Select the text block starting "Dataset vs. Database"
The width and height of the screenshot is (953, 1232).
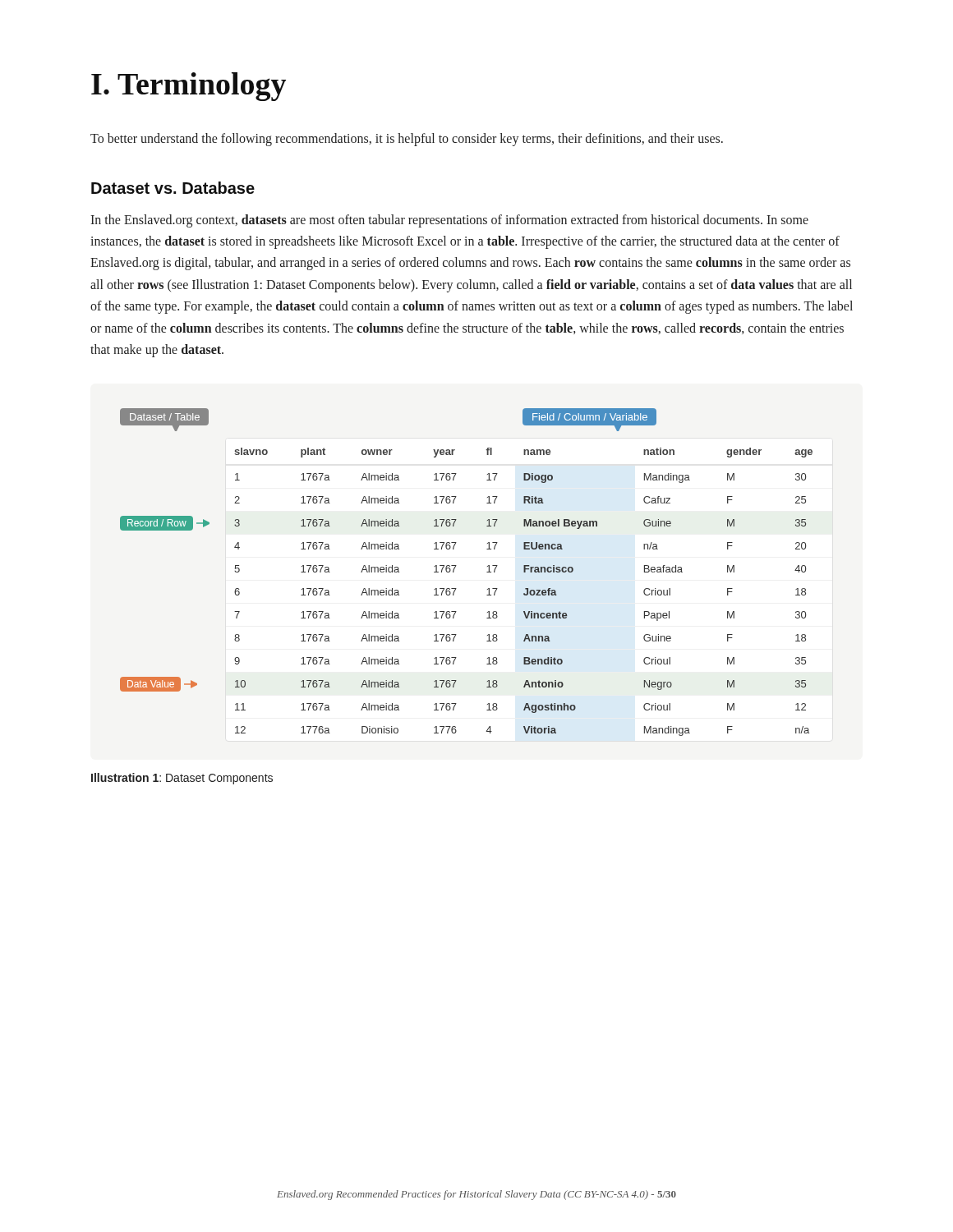coord(173,188)
